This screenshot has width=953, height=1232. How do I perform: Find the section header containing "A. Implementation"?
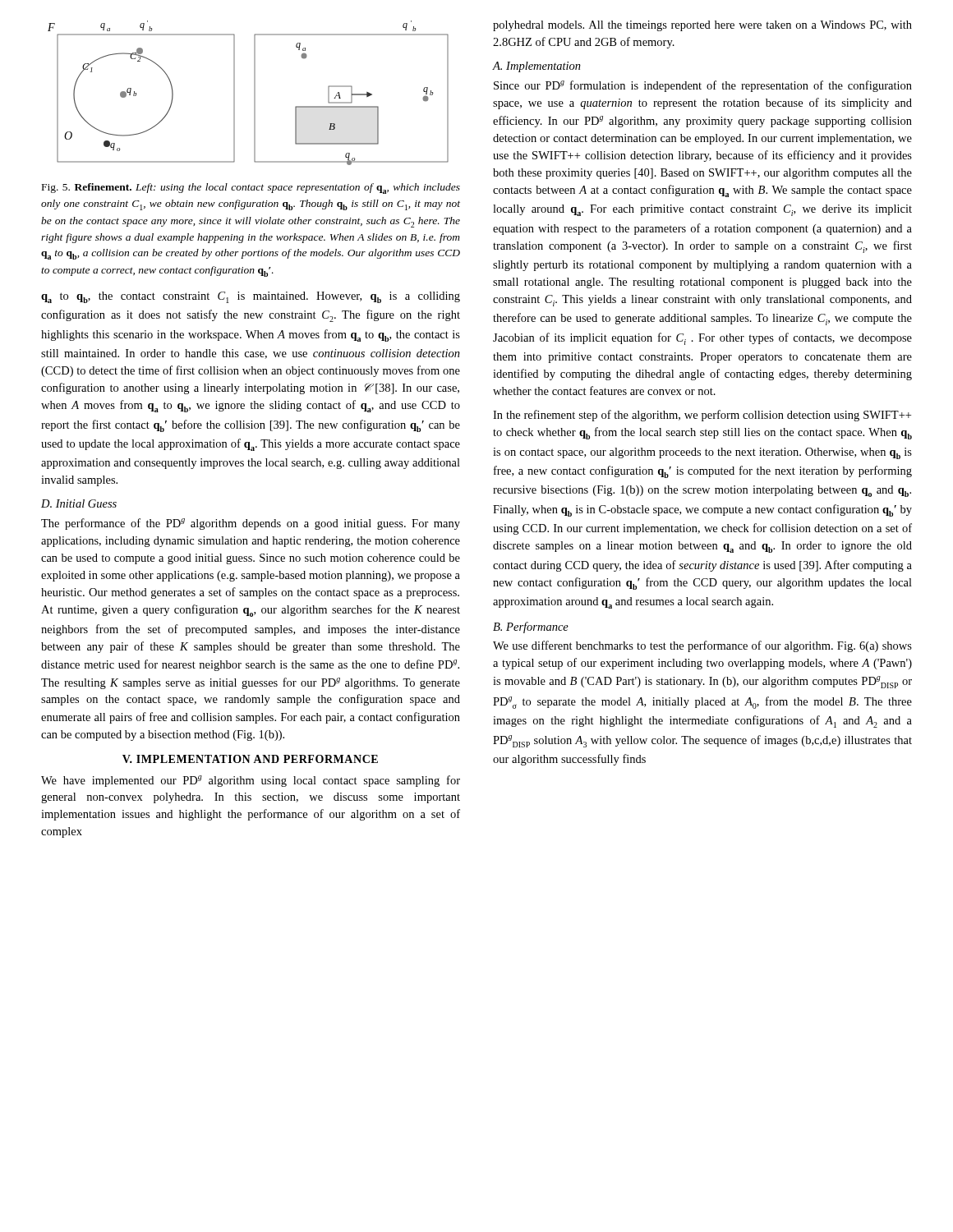tap(537, 66)
